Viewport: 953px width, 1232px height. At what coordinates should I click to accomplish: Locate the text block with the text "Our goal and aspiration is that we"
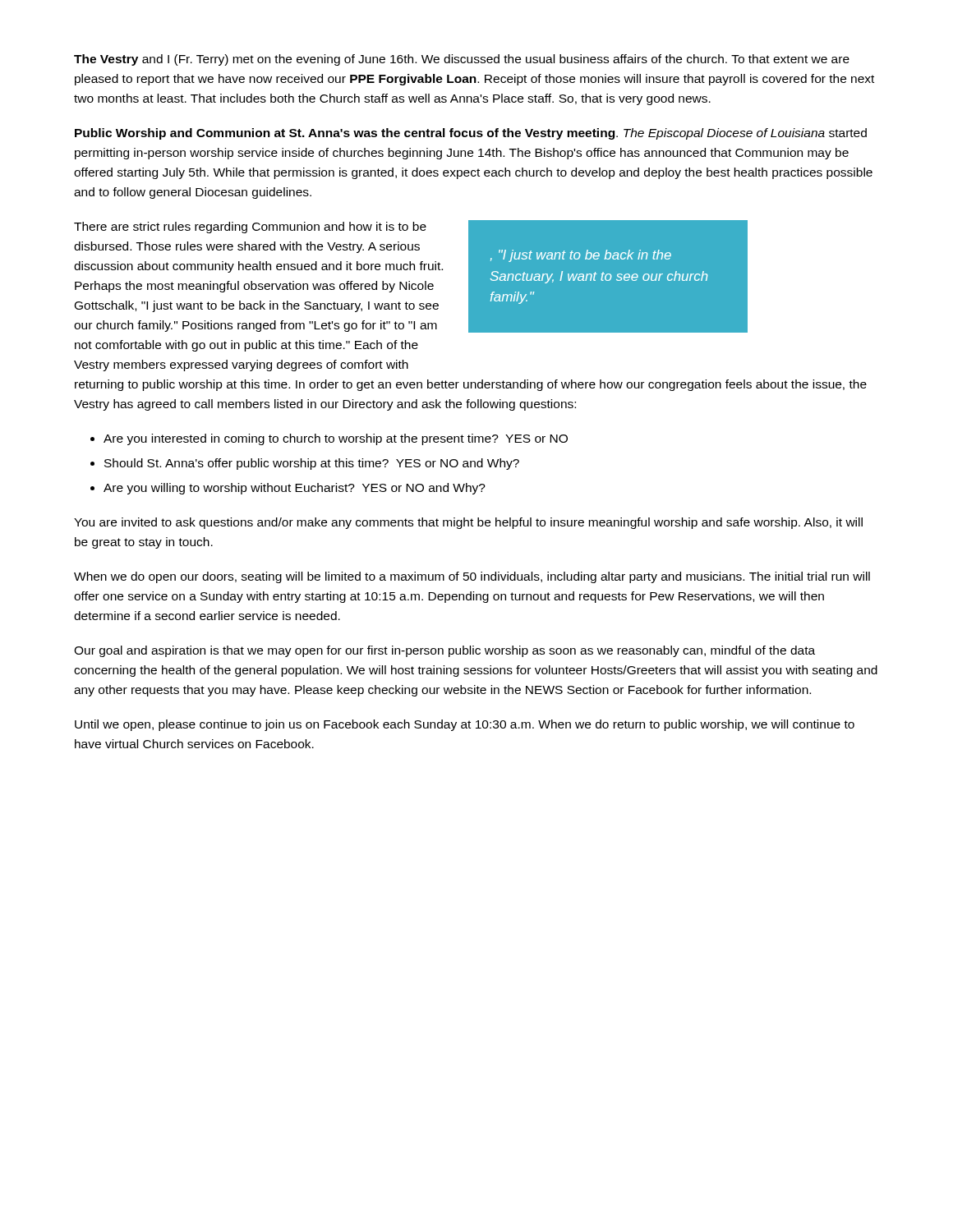tap(476, 671)
